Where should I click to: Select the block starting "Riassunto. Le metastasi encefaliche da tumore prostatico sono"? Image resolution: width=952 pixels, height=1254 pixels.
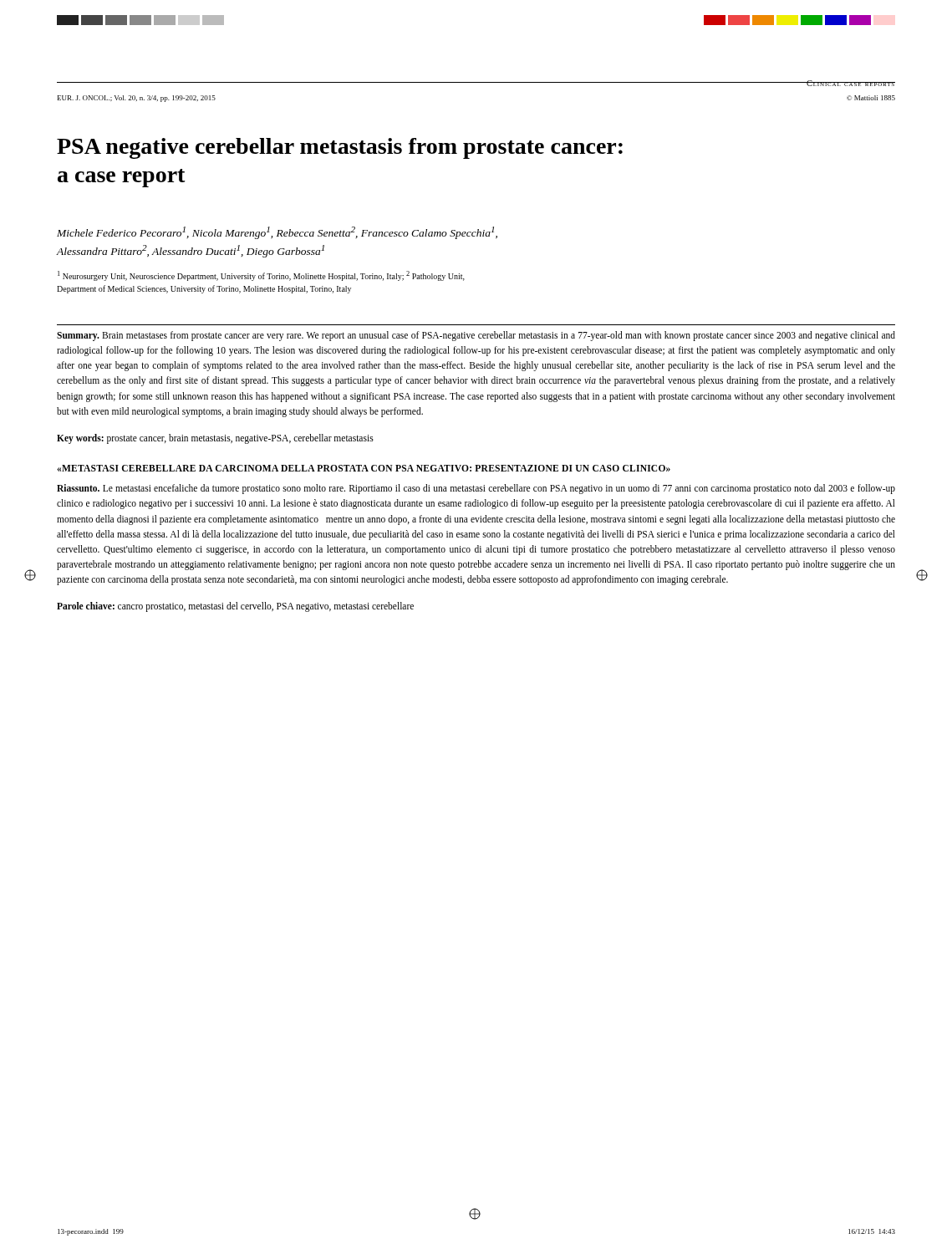coord(476,534)
